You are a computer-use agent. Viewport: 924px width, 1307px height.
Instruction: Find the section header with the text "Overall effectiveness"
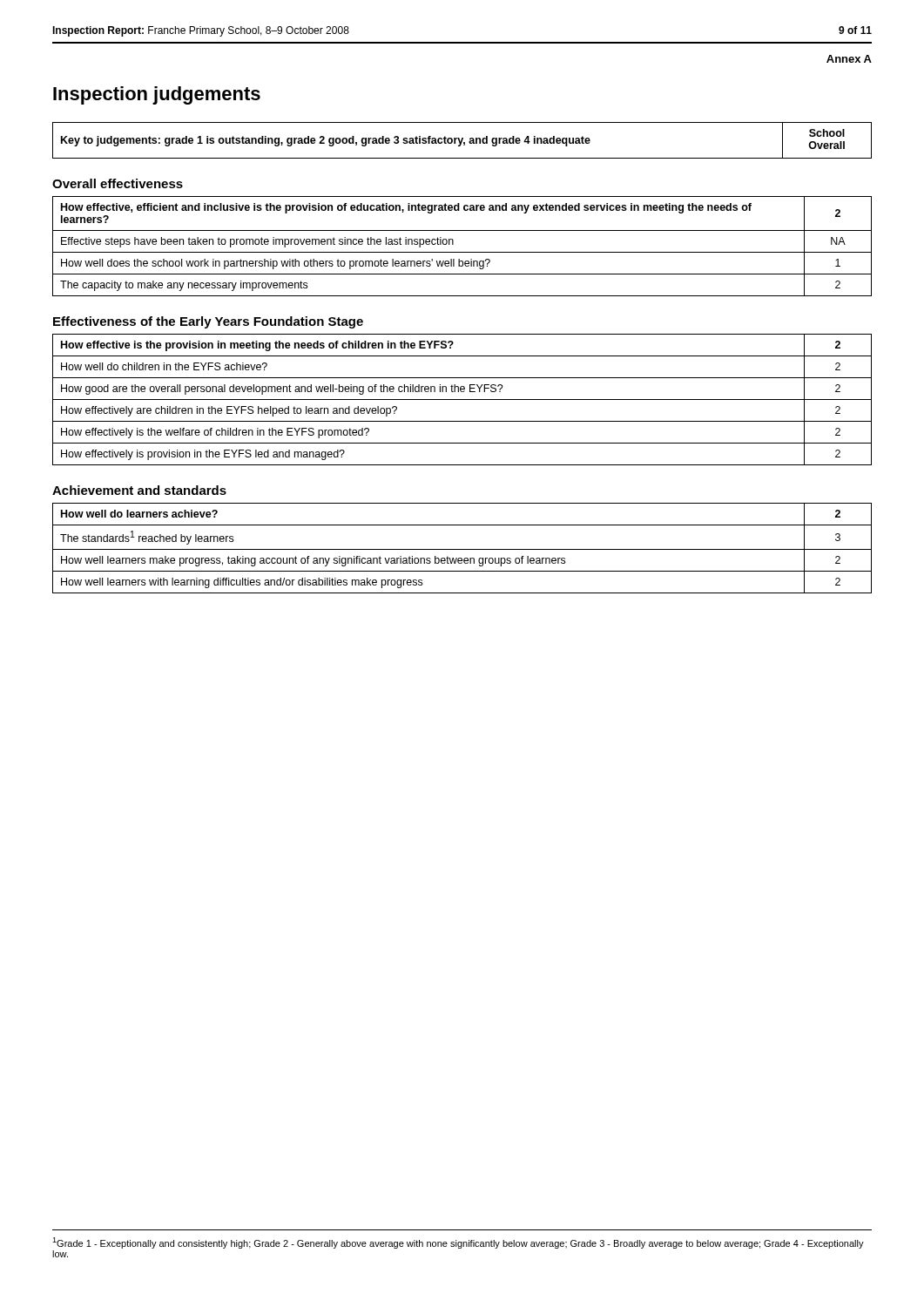pos(118,183)
